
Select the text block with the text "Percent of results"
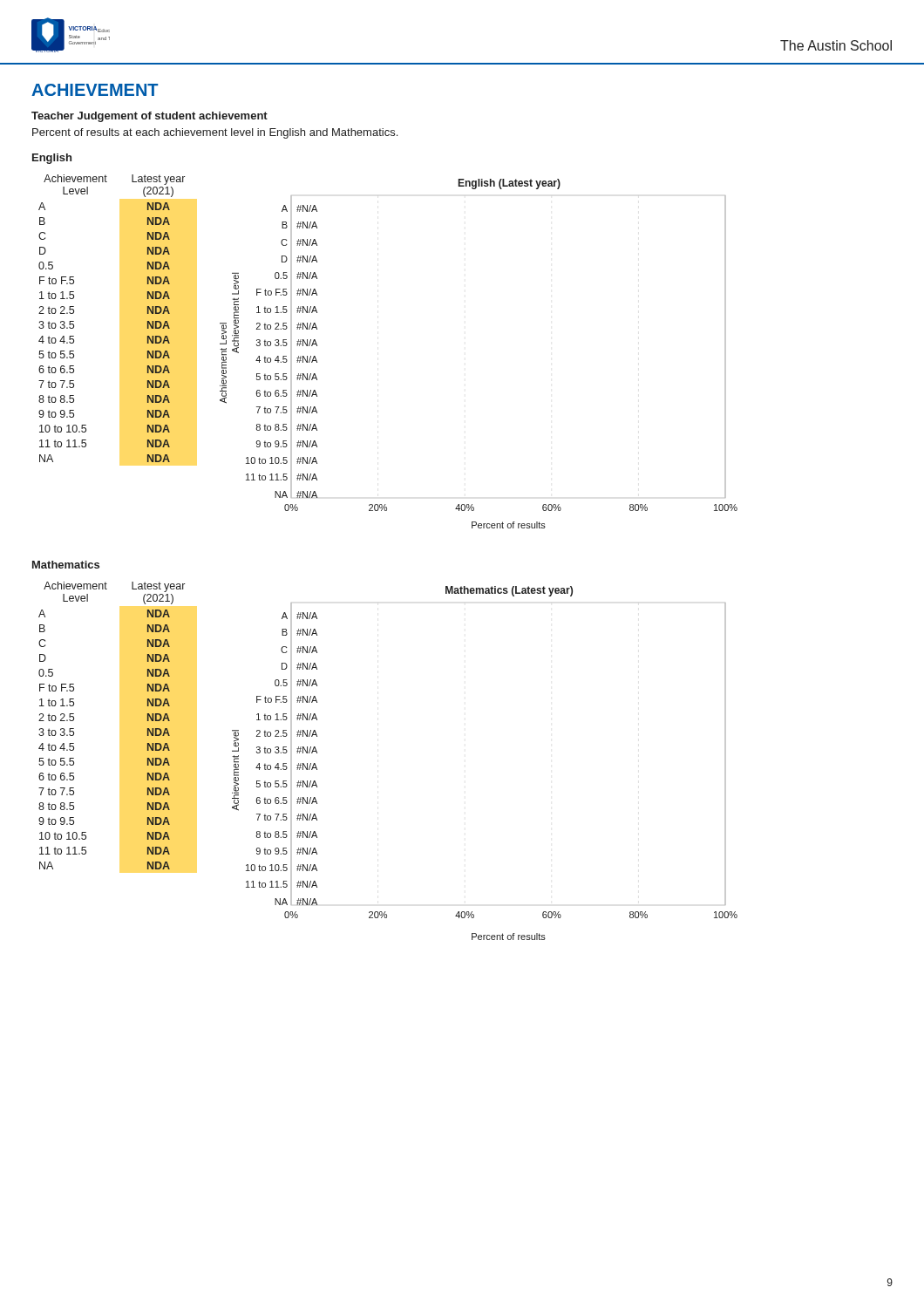[215, 132]
